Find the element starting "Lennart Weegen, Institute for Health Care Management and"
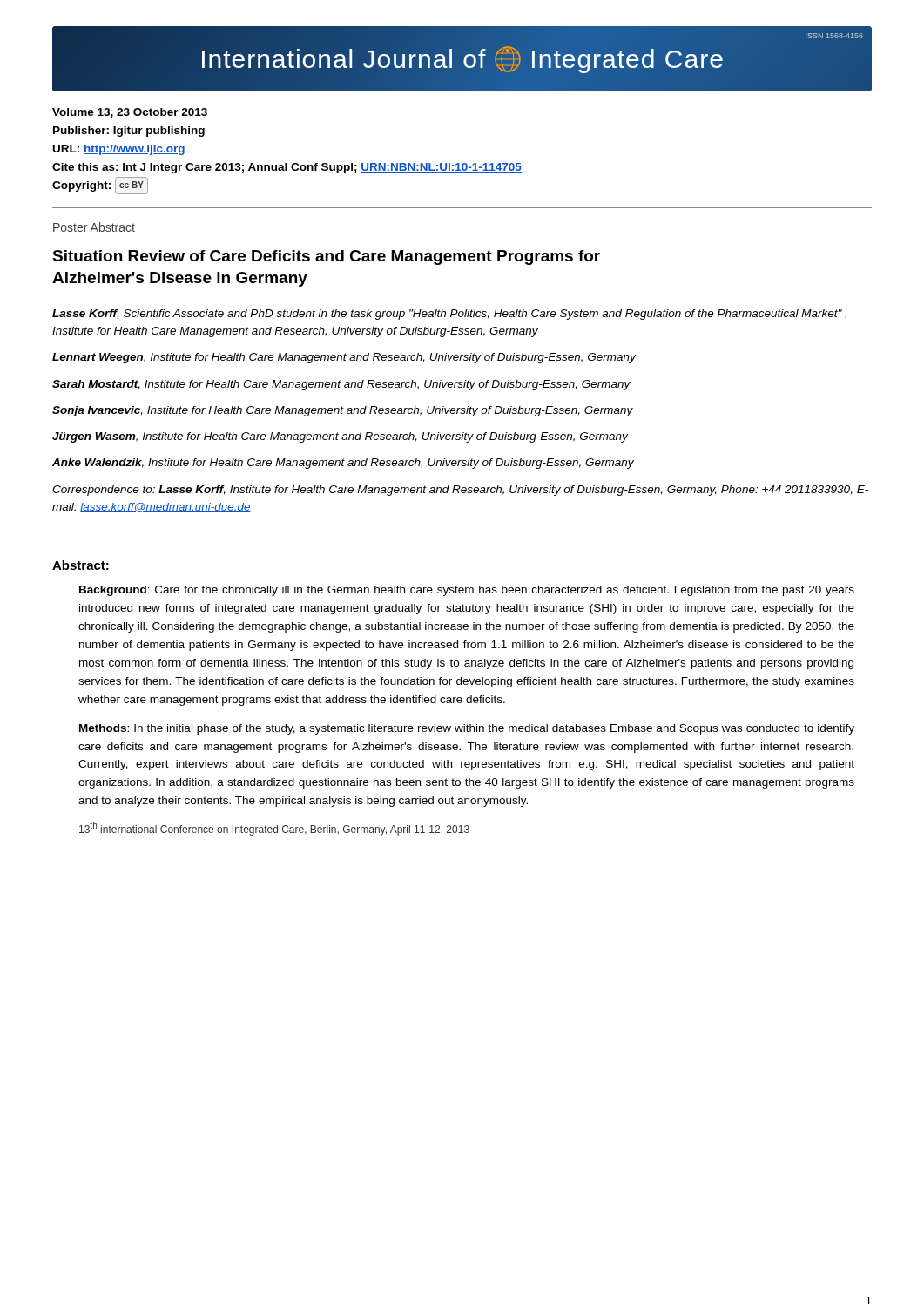This screenshot has width=924, height=1307. (344, 357)
